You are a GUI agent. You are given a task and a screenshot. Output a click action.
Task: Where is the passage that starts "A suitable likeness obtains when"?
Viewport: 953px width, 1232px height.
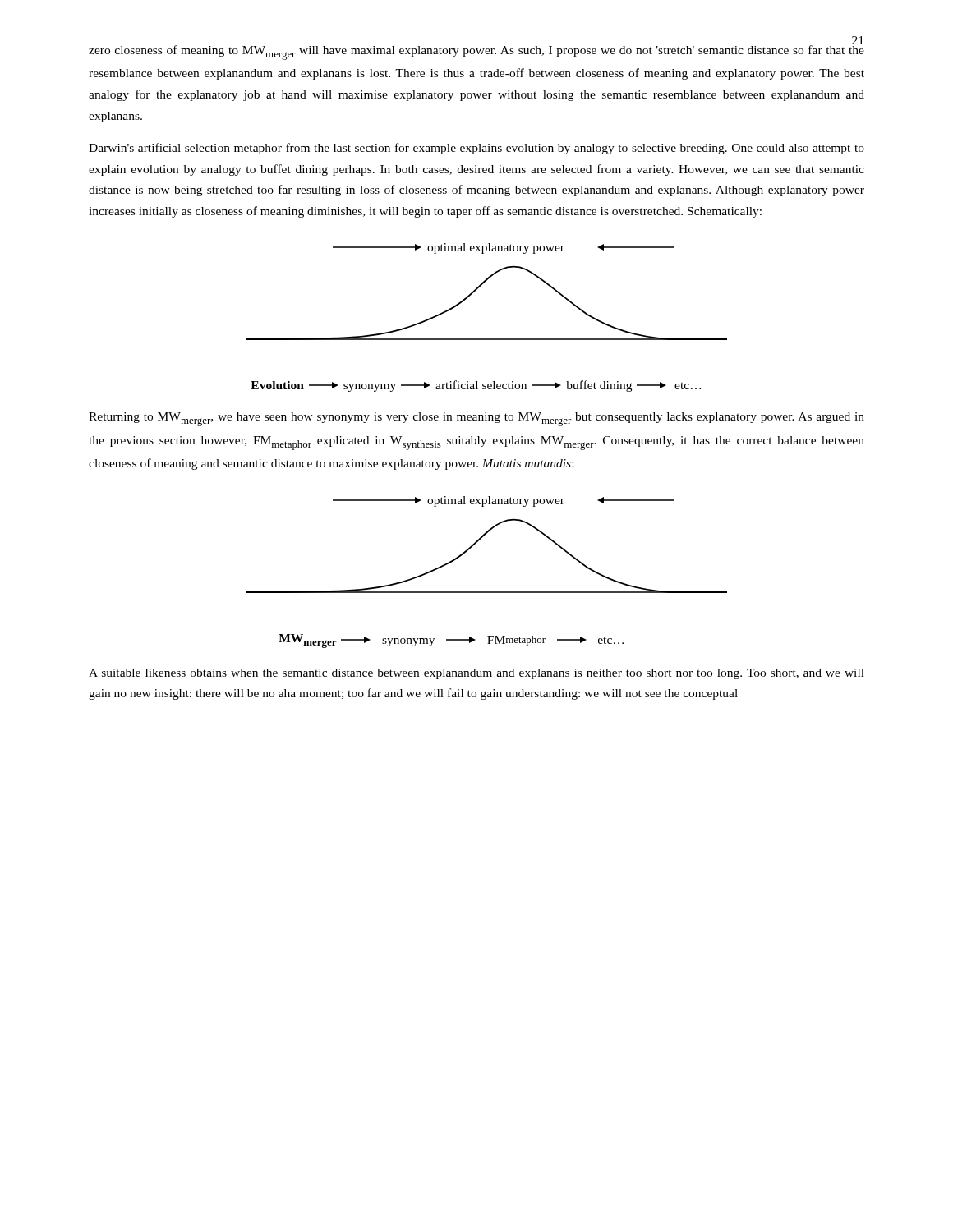point(476,683)
